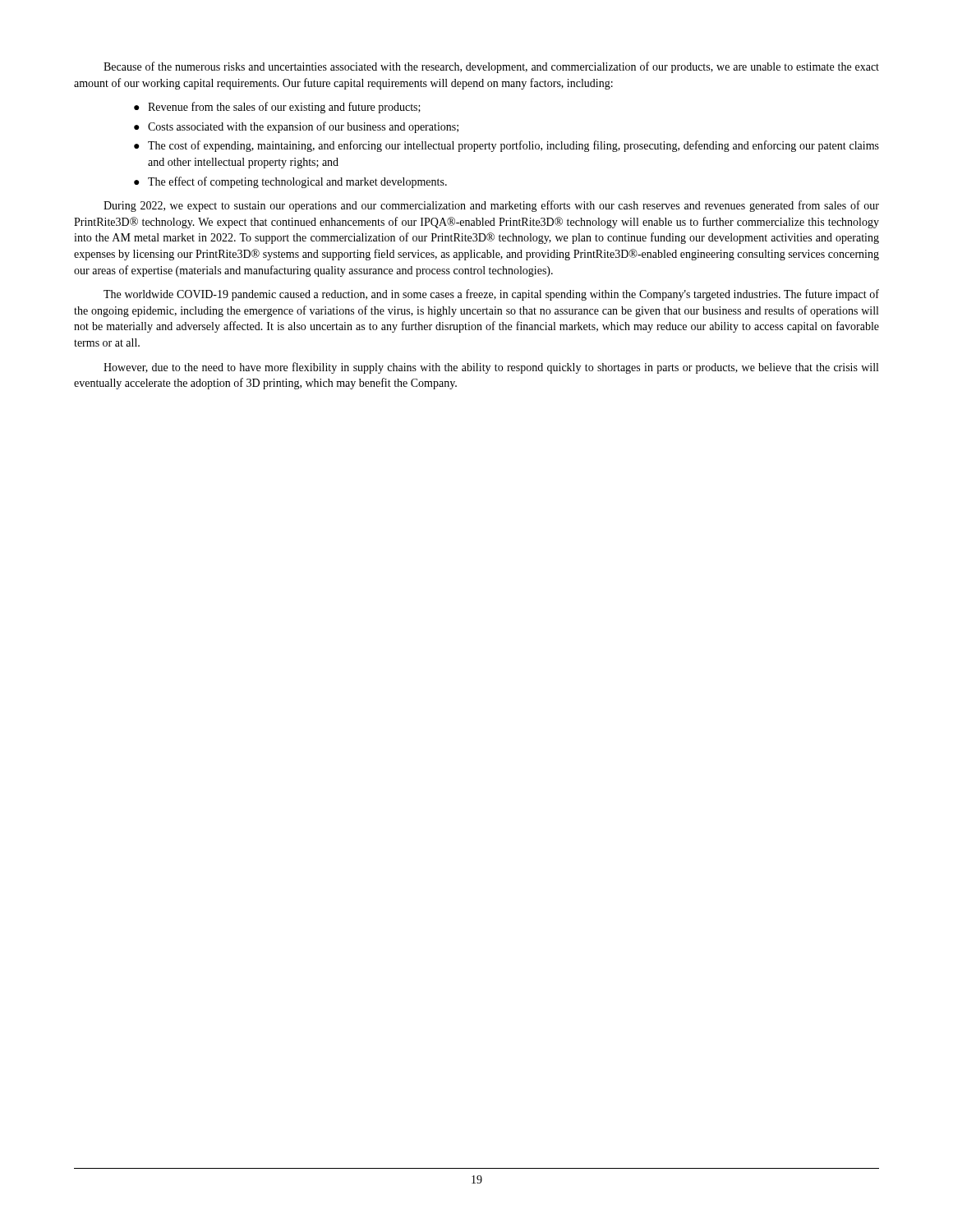Find the block on this page that starts "● Costs associated"
Screen dimensions: 1232x953
point(296,127)
